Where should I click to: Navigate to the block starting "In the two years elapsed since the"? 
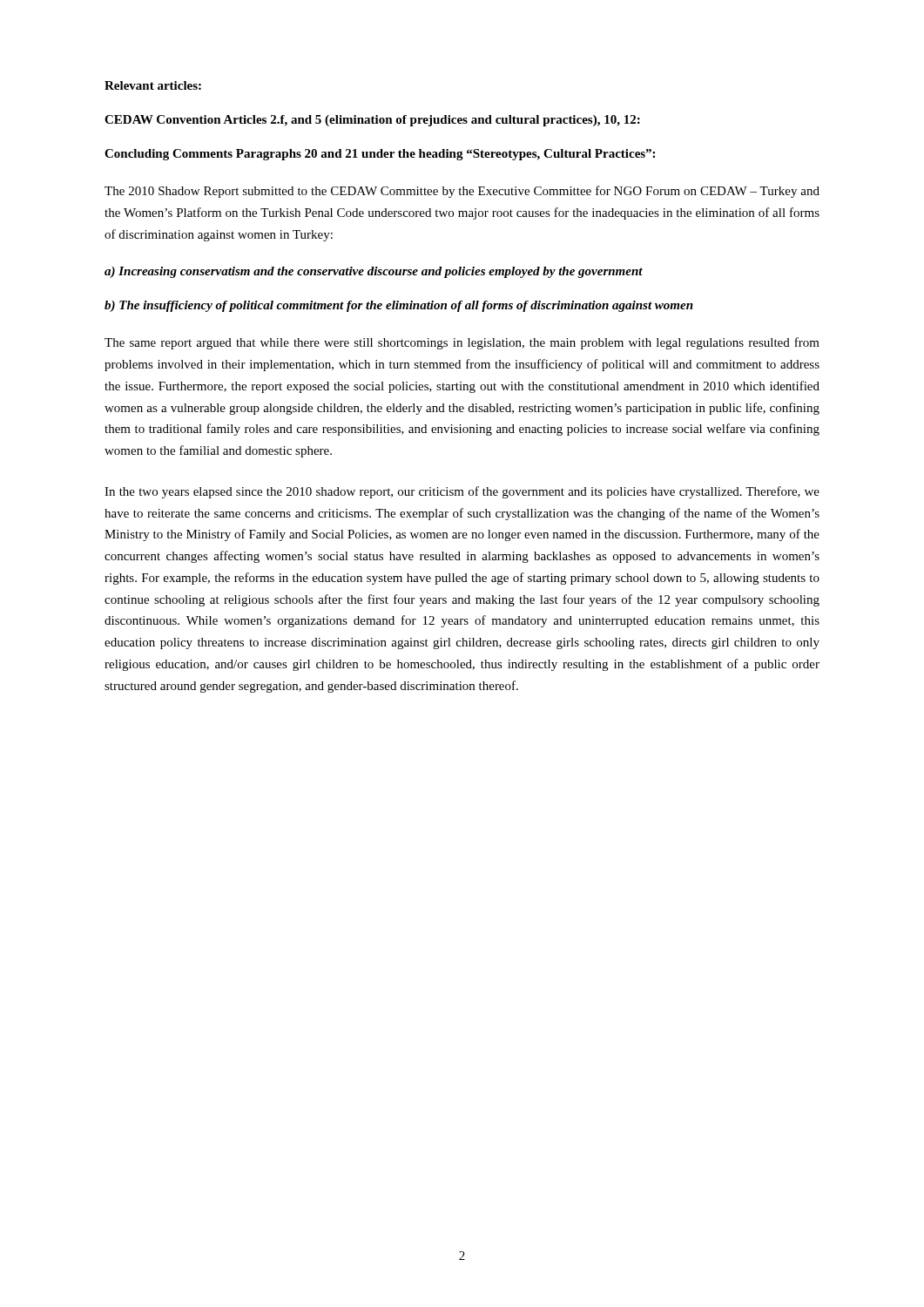pos(462,588)
